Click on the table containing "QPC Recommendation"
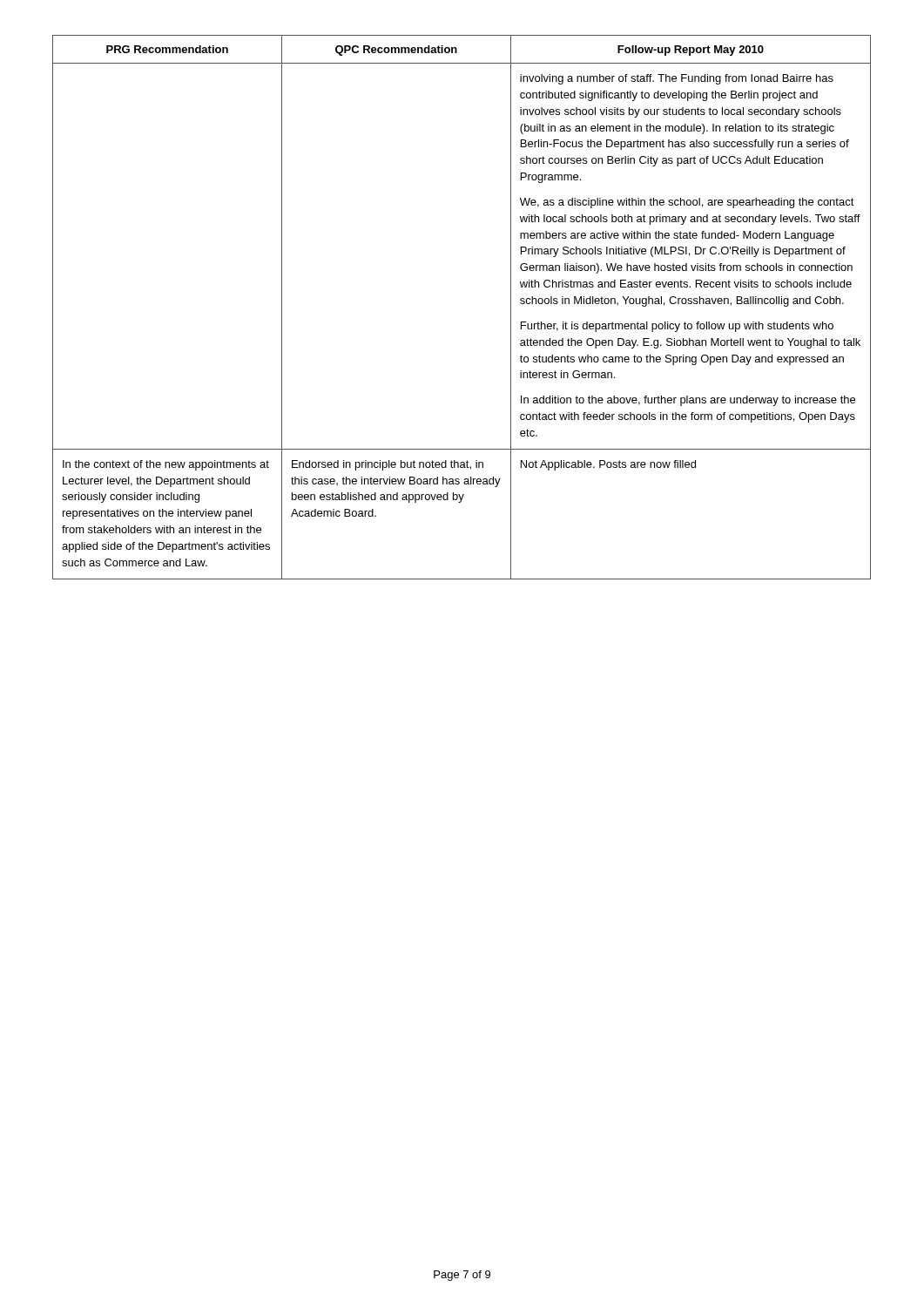 (462, 307)
